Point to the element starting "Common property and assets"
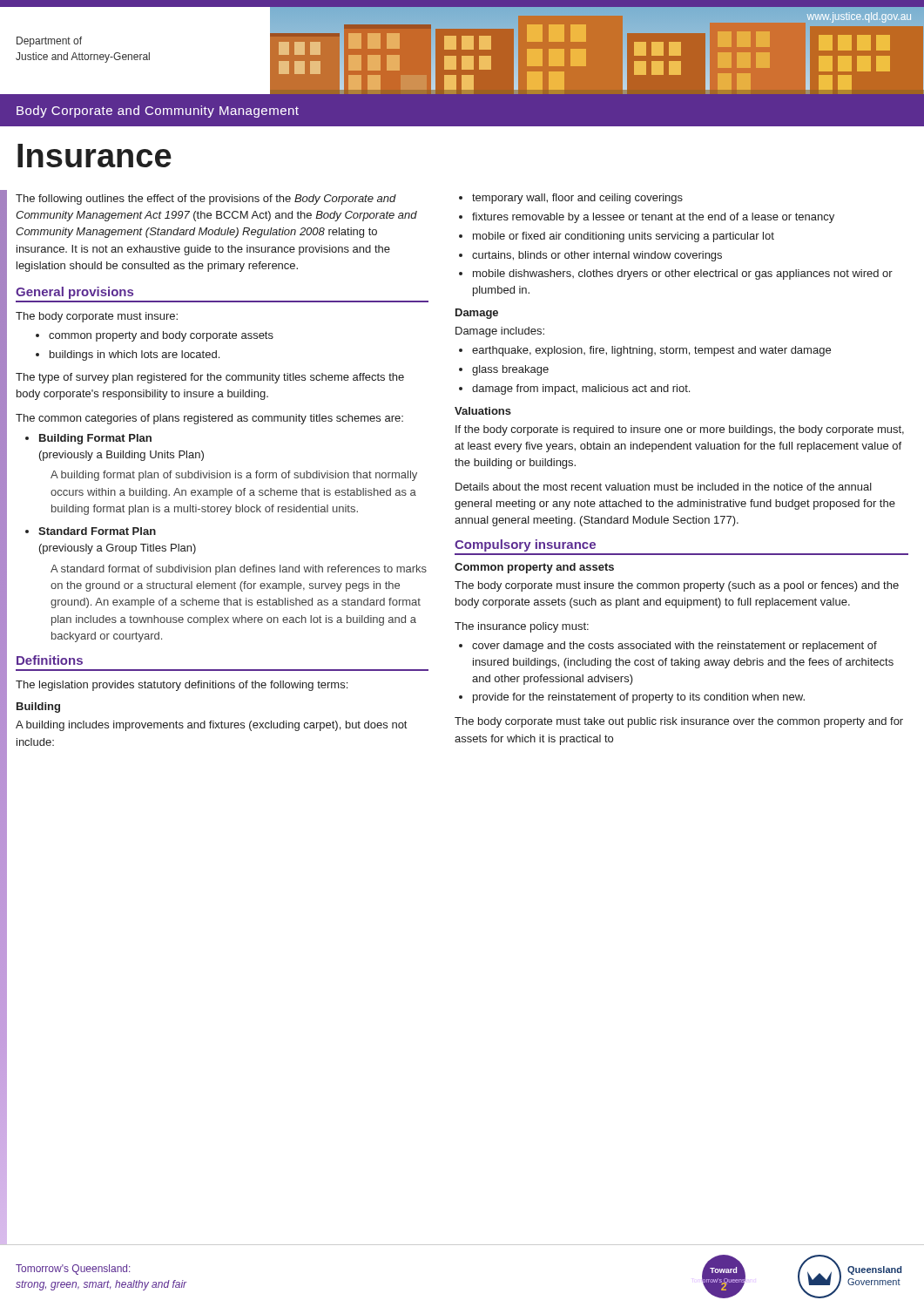Viewport: 924px width, 1307px height. [x=534, y=568]
